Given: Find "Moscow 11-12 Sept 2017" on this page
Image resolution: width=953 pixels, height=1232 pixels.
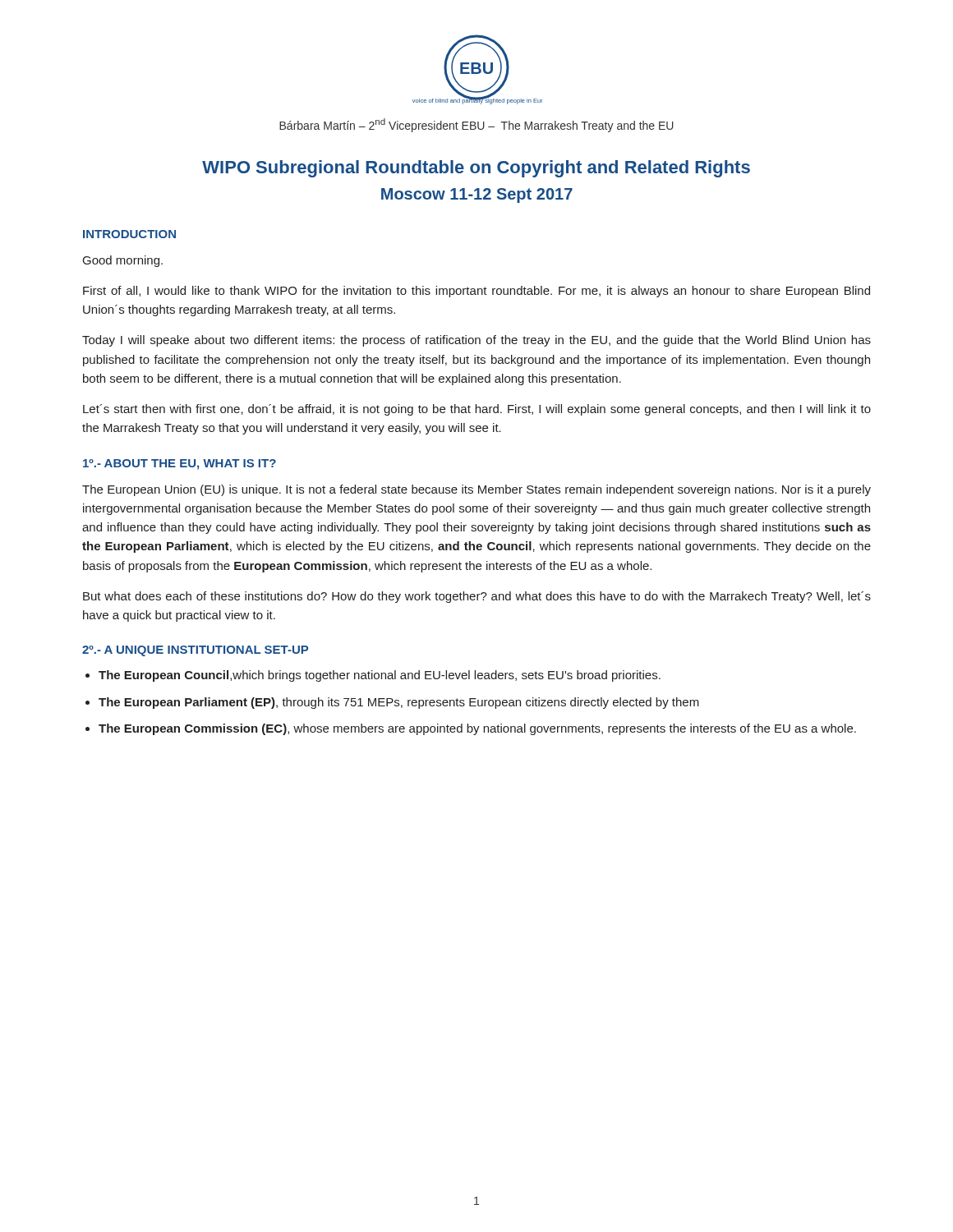Looking at the screenshot, I should coord(476,194).
